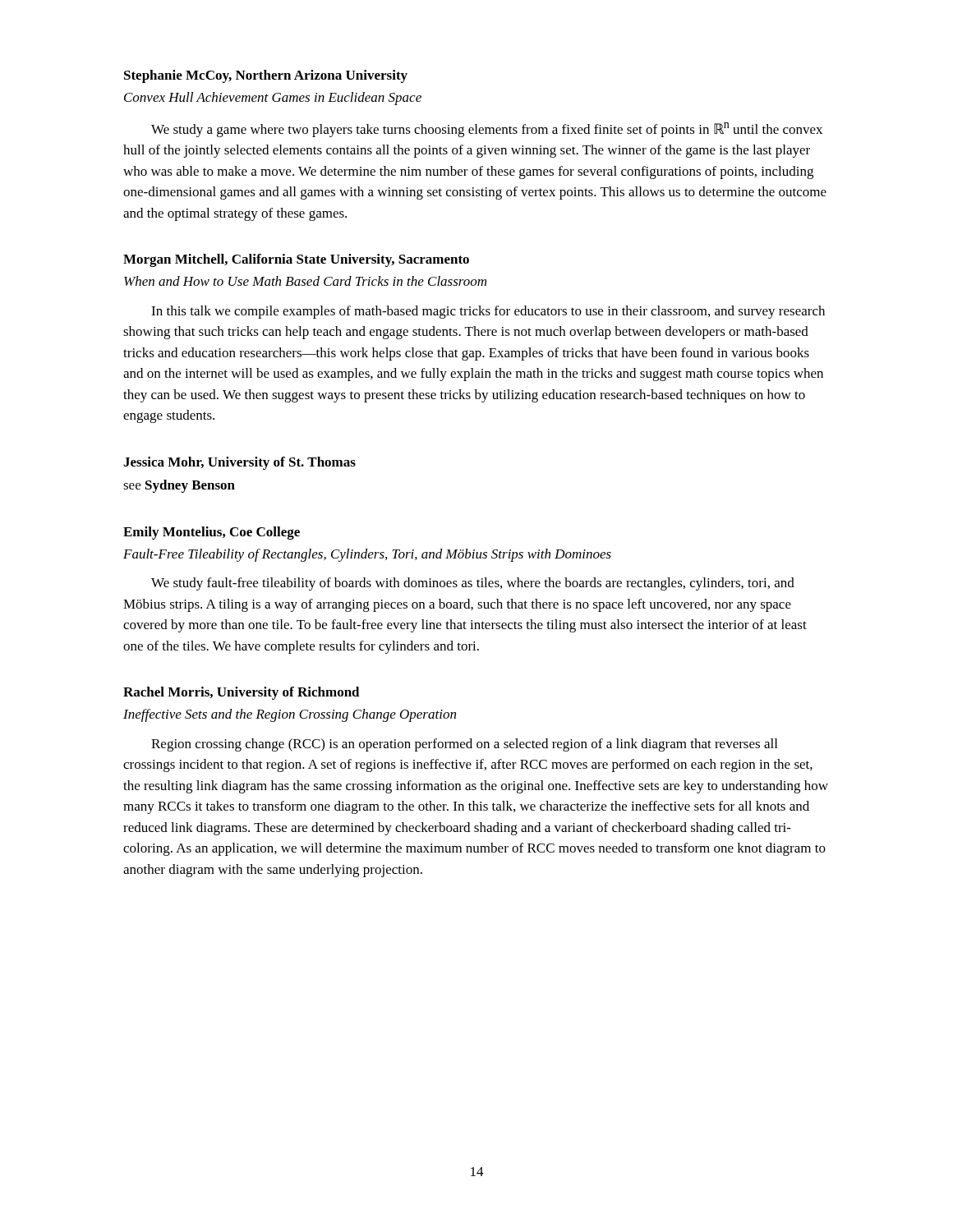
Task: Click on the caption that reads "Convex Hull Achievement Games"
Action: click(x=272, y=97)
